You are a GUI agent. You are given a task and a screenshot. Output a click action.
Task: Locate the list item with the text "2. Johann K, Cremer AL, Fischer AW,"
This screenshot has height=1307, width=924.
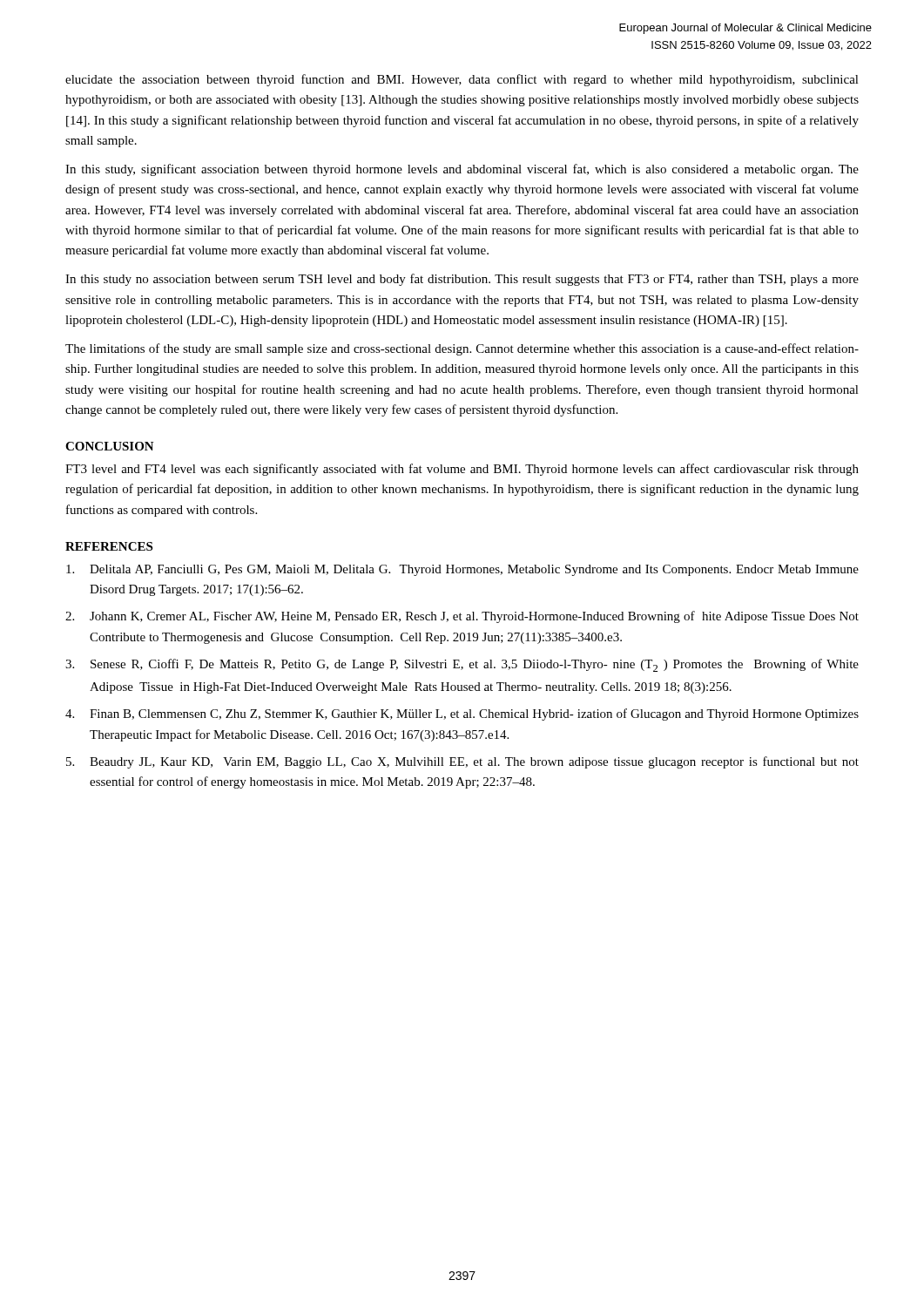tap(462, 627)
